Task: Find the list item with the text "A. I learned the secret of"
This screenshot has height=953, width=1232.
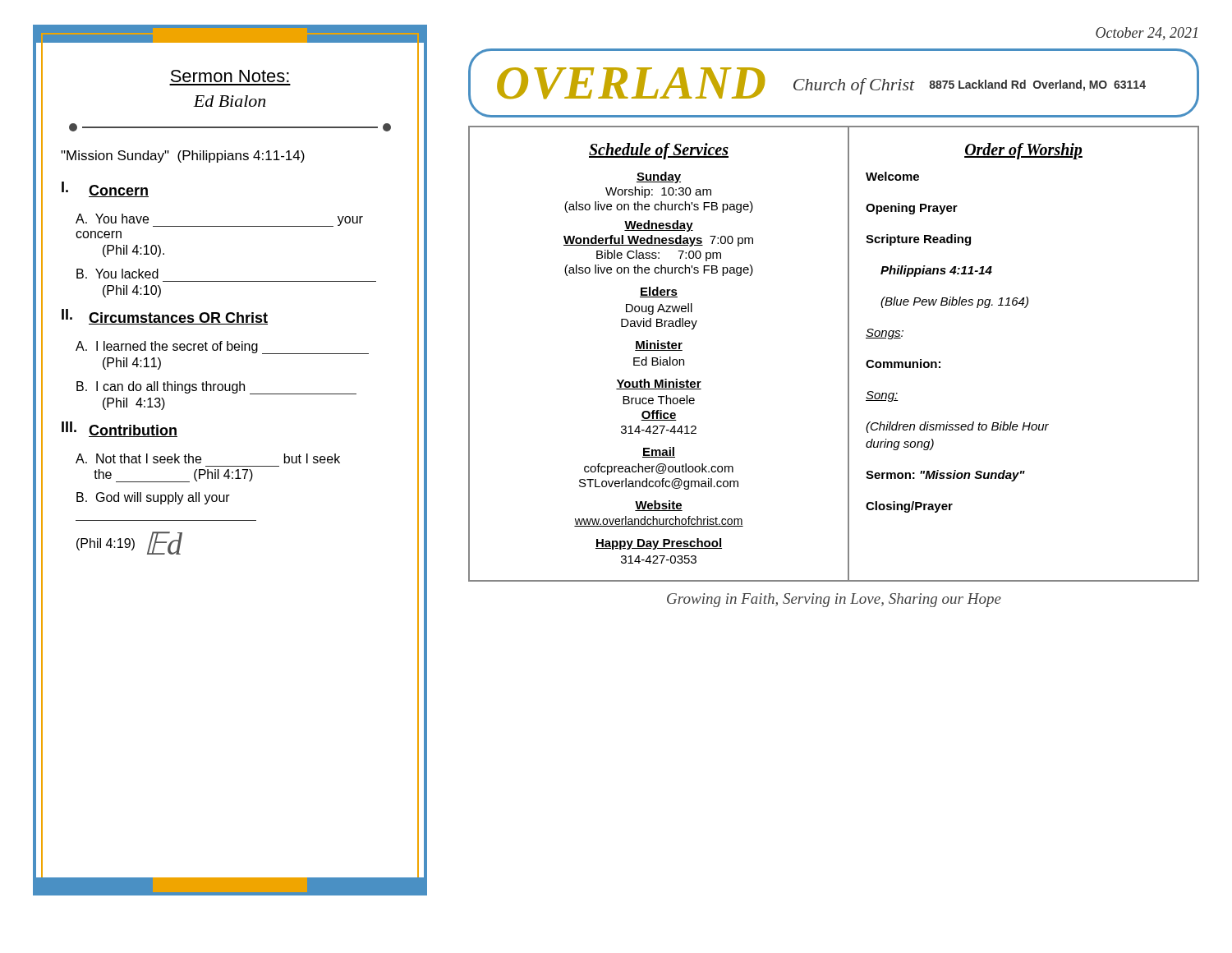Action: (x=237, y=355)
